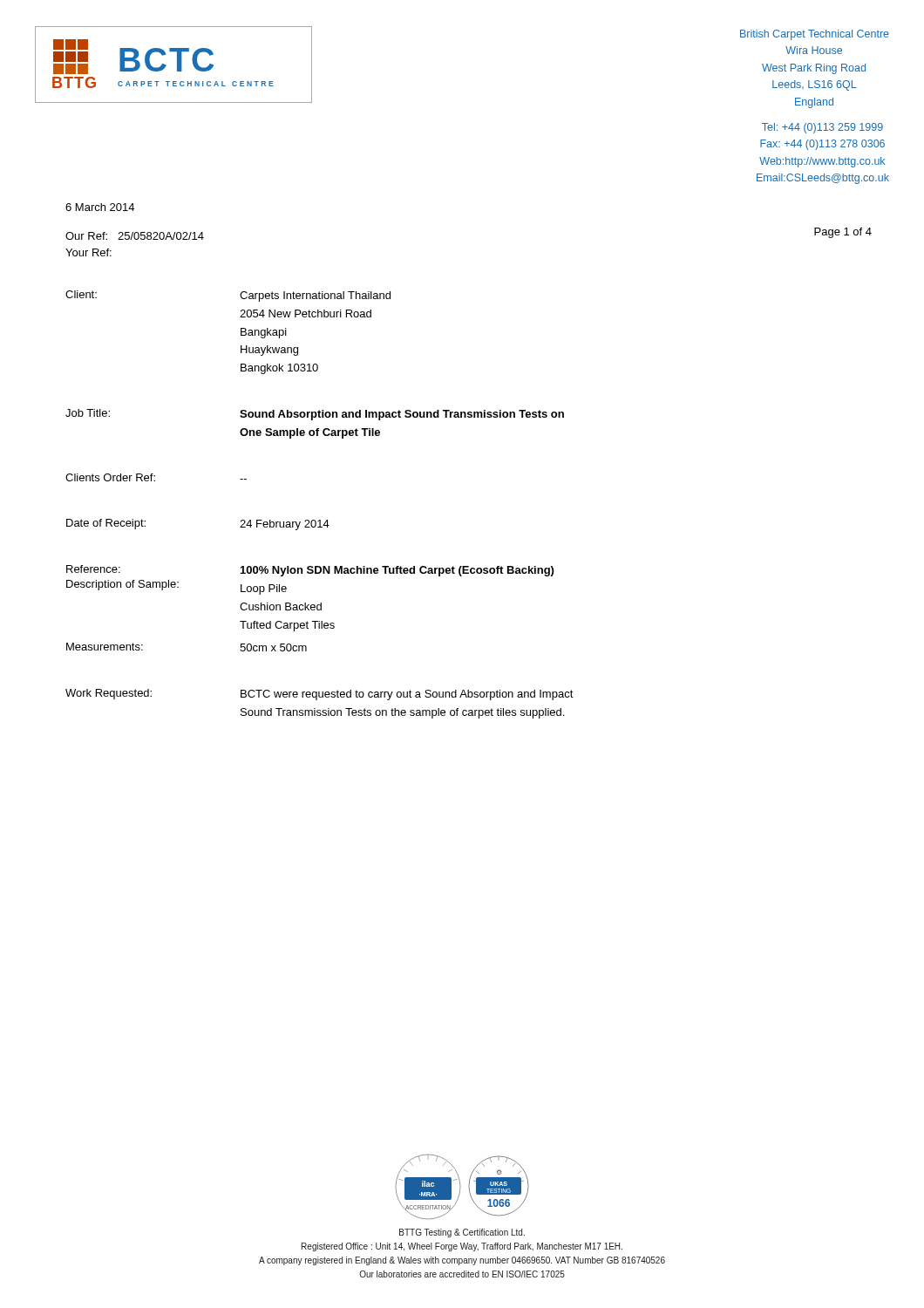Find the block starting "Measurements: 50cm x 50cm"

click(106, 647)
